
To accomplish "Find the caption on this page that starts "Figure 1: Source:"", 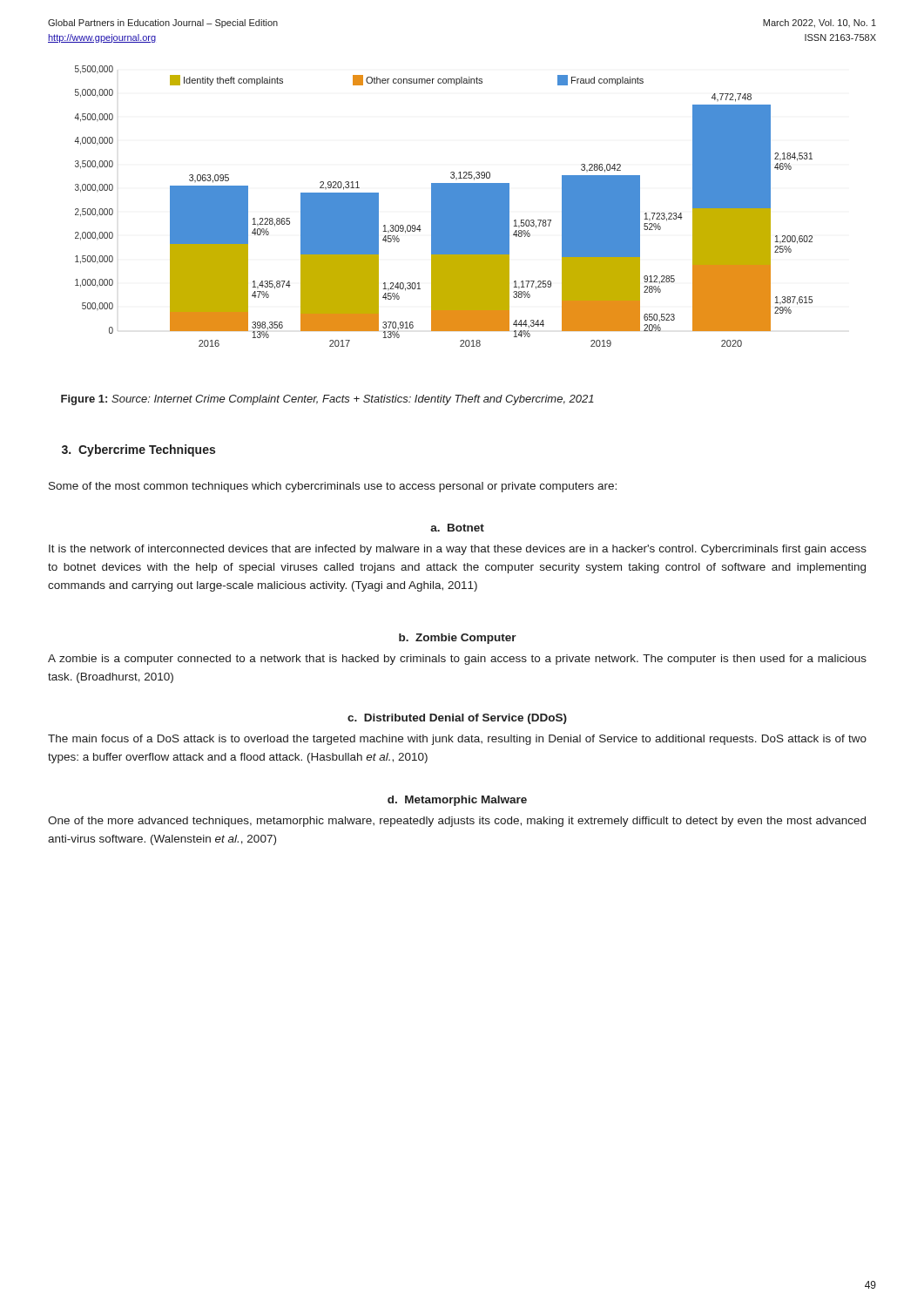I will [x=321, y=399].
